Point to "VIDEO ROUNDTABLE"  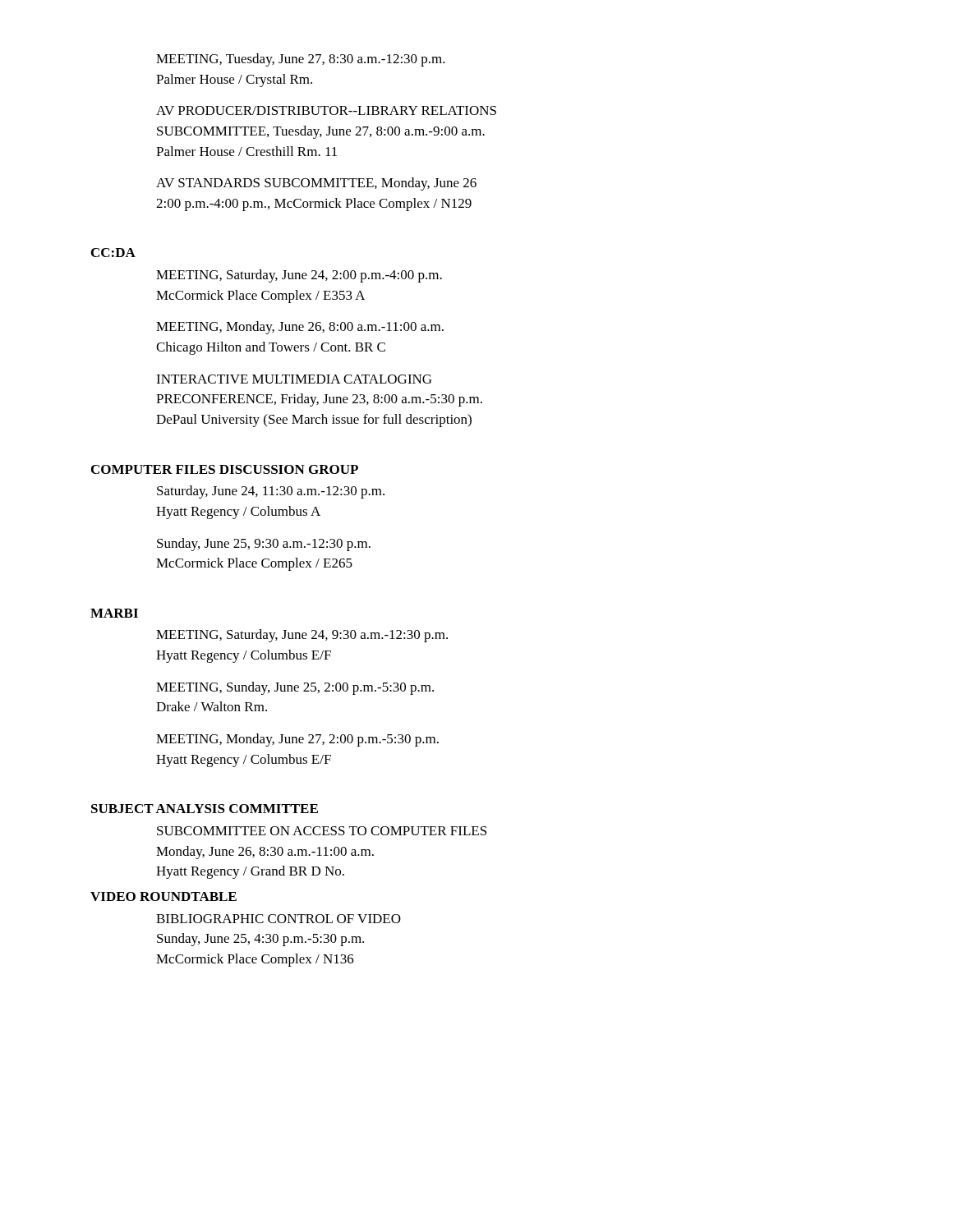tap(164, 896)
